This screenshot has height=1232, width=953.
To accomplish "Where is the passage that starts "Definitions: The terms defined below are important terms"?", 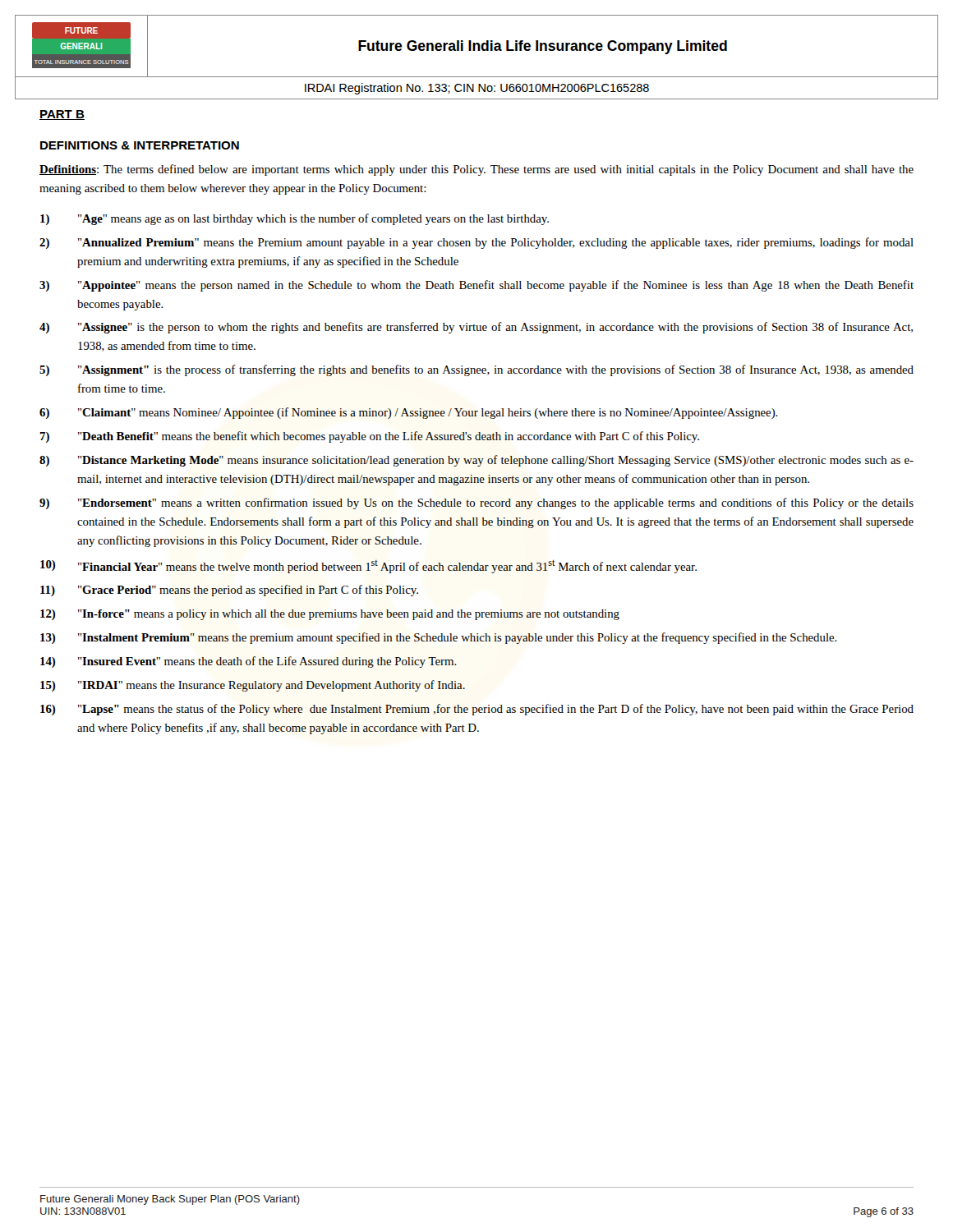I will [476, 179].
